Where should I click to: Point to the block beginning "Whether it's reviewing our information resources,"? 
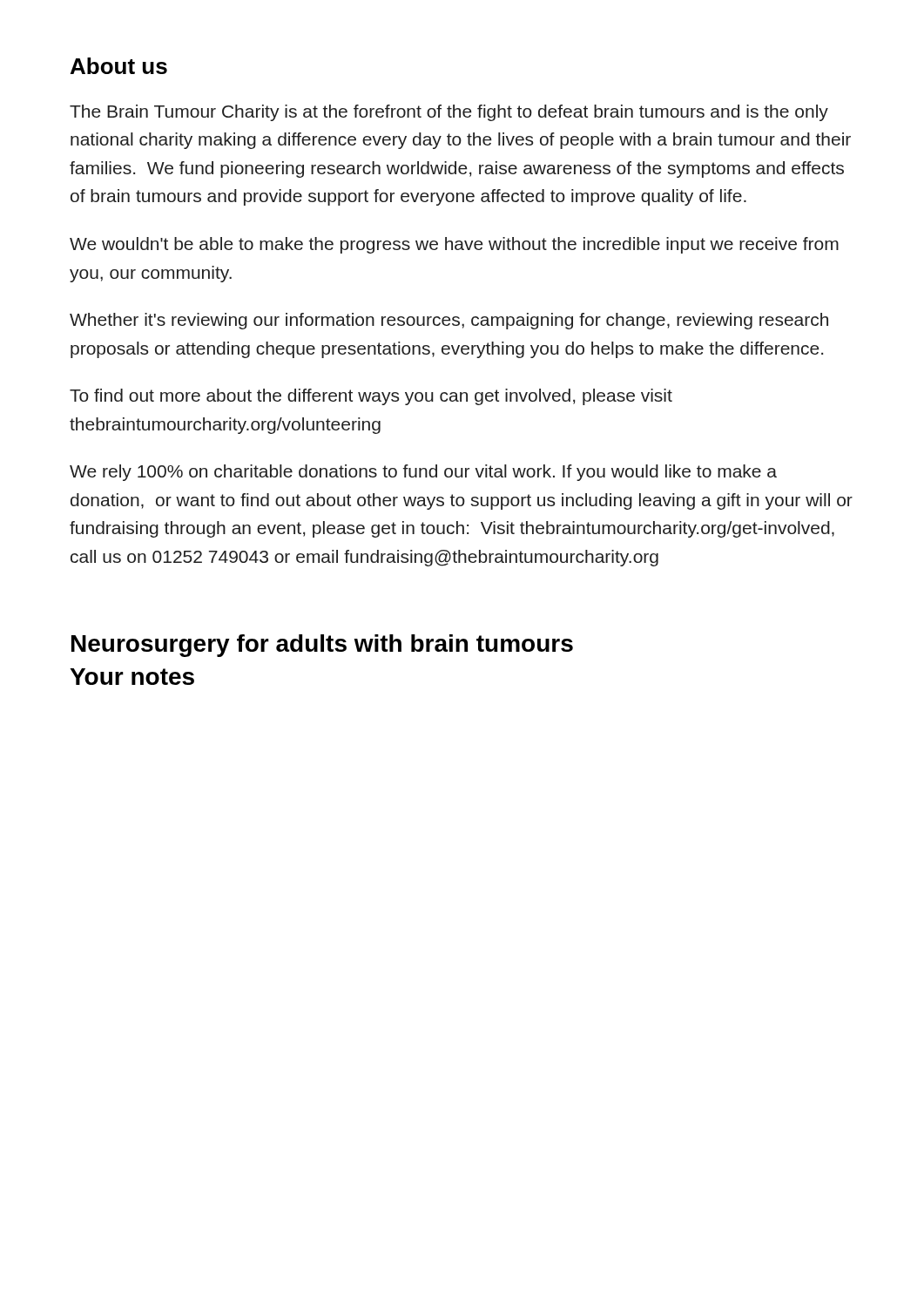(450, 334)
